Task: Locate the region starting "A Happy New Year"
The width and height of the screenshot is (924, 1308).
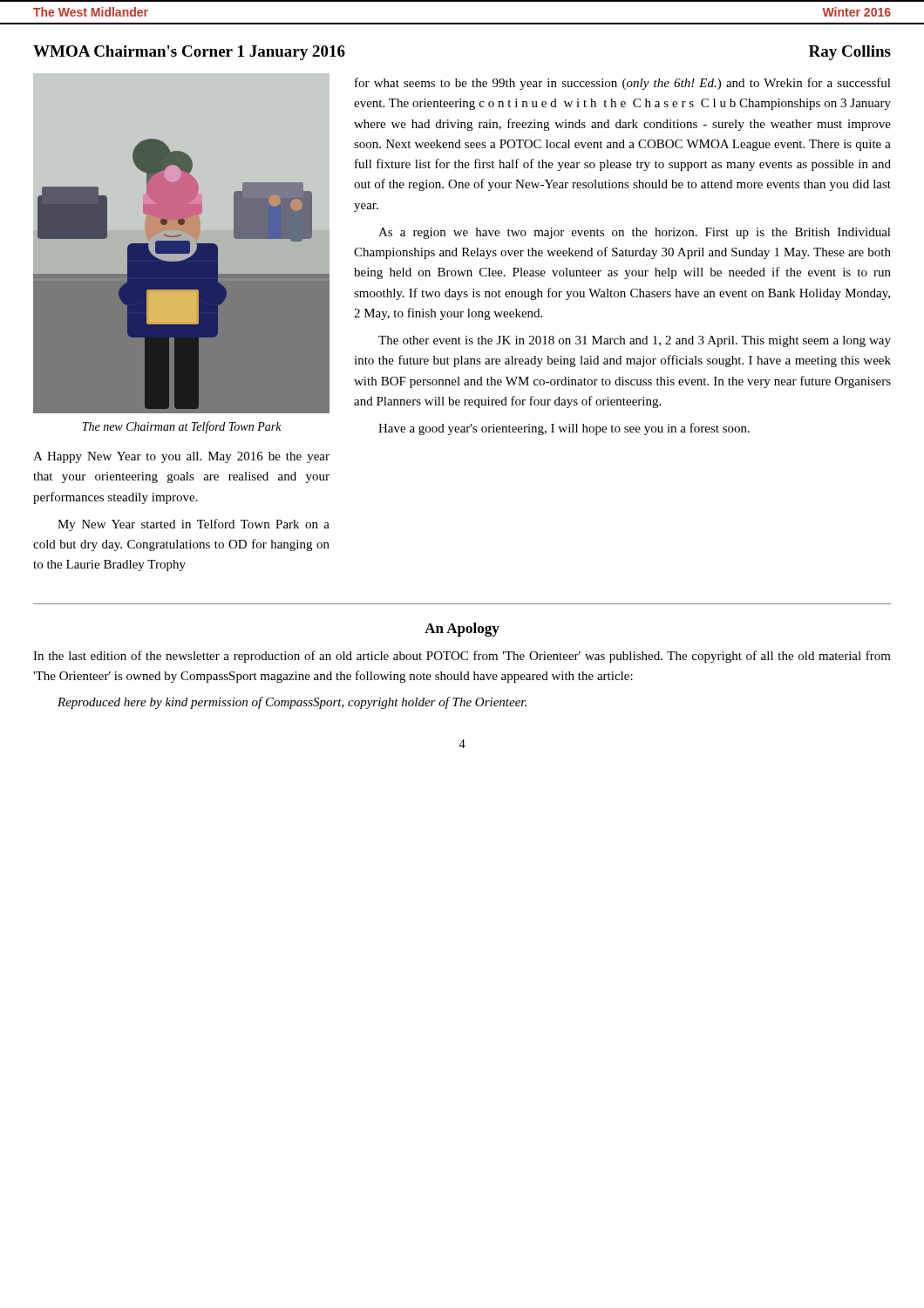Action: (x=181, y=476)
